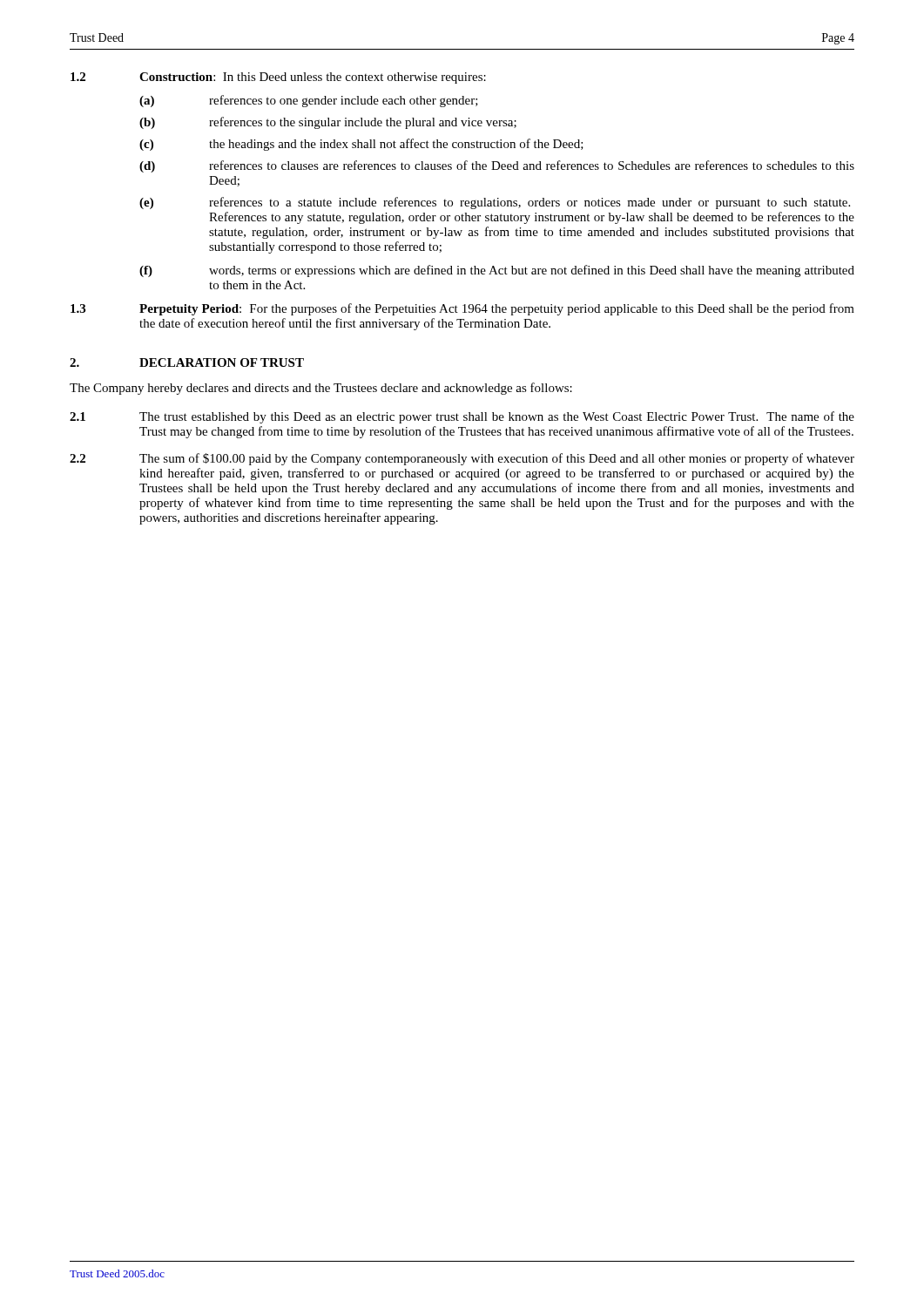Find the list item with the text "(f) words, terms"
The height and width of the screenshot is (1307, 924).
[497, 278]
